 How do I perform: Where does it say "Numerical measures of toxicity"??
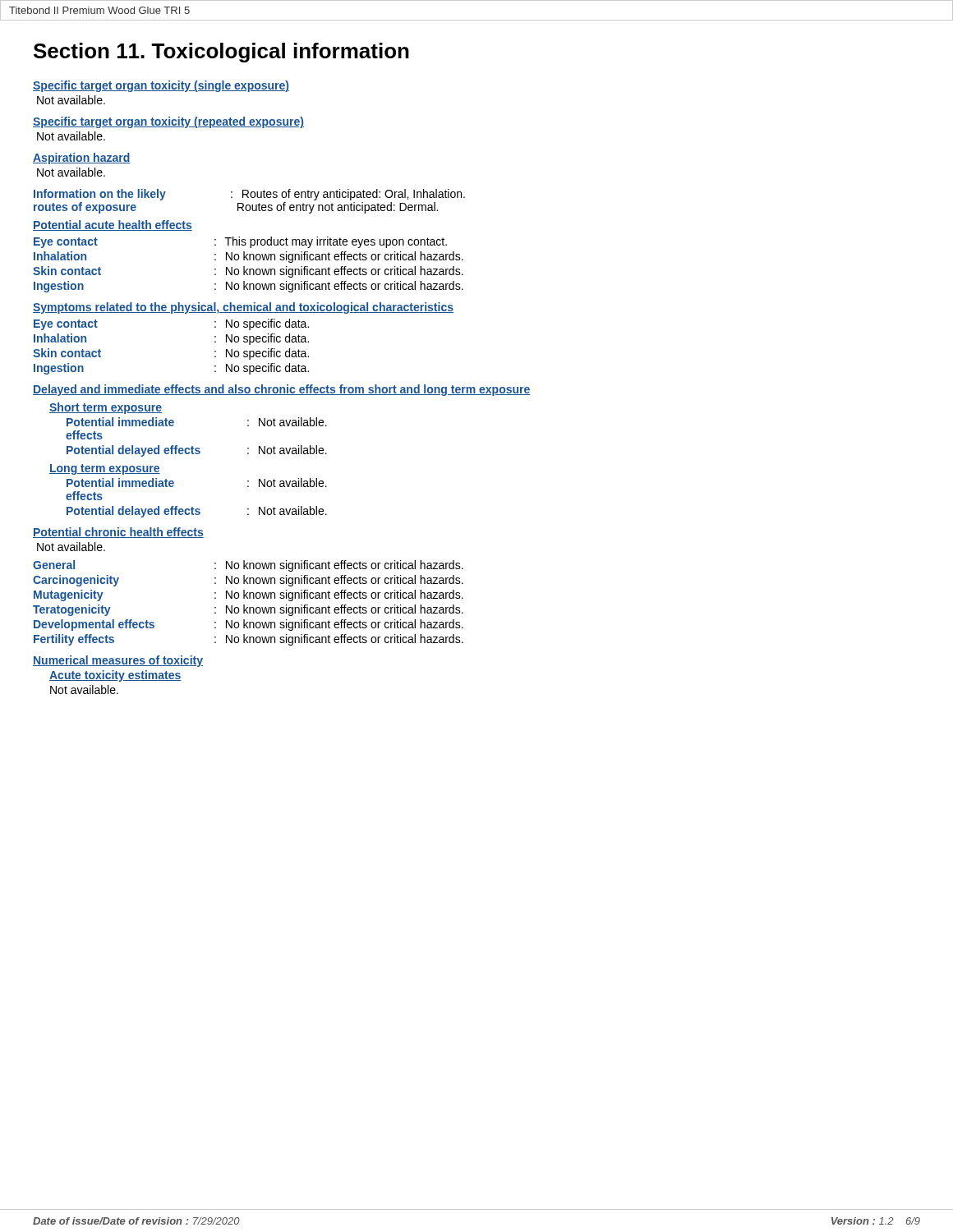pyautogui.click(x=118, y=660)
